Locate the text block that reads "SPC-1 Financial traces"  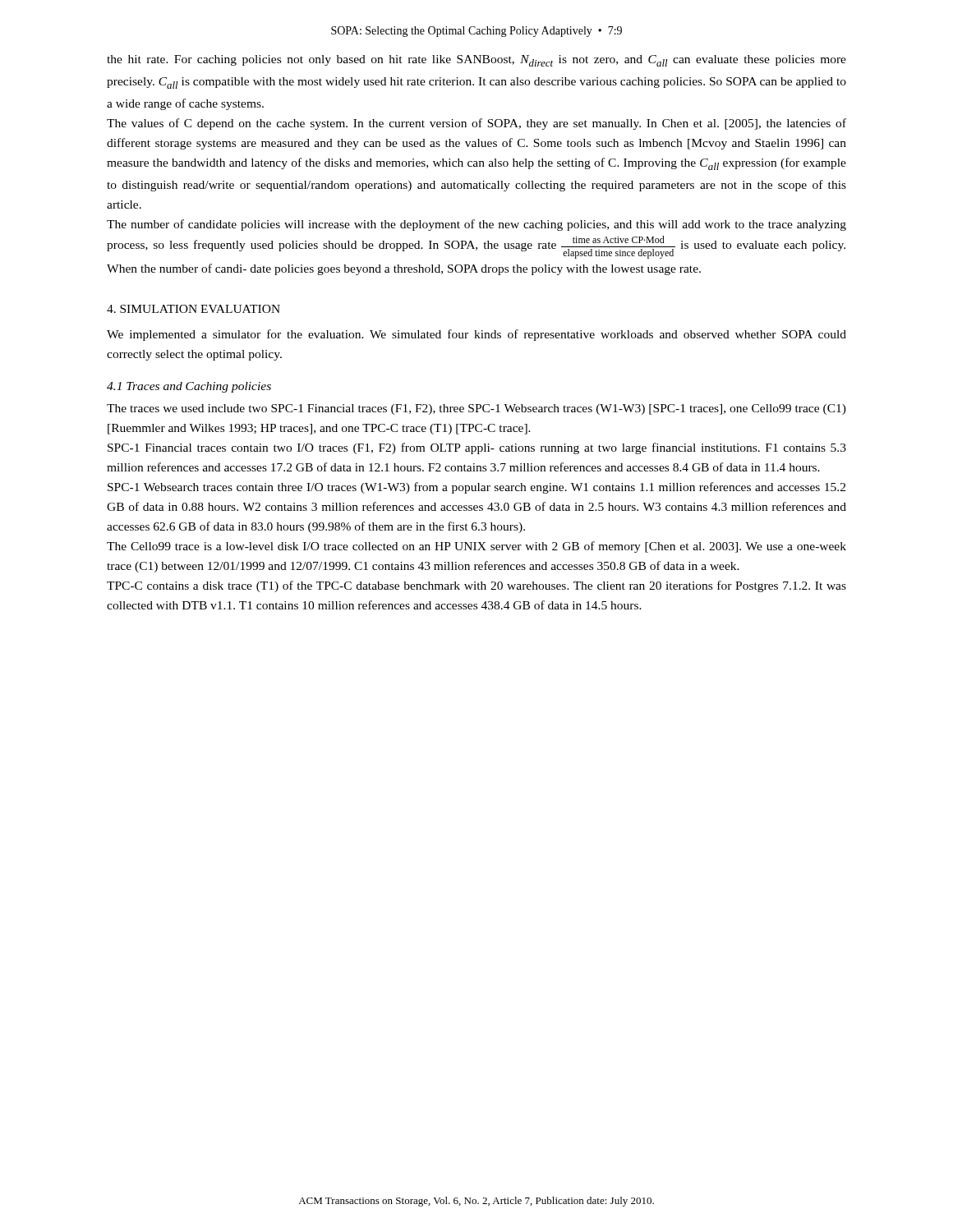(476, 458)
